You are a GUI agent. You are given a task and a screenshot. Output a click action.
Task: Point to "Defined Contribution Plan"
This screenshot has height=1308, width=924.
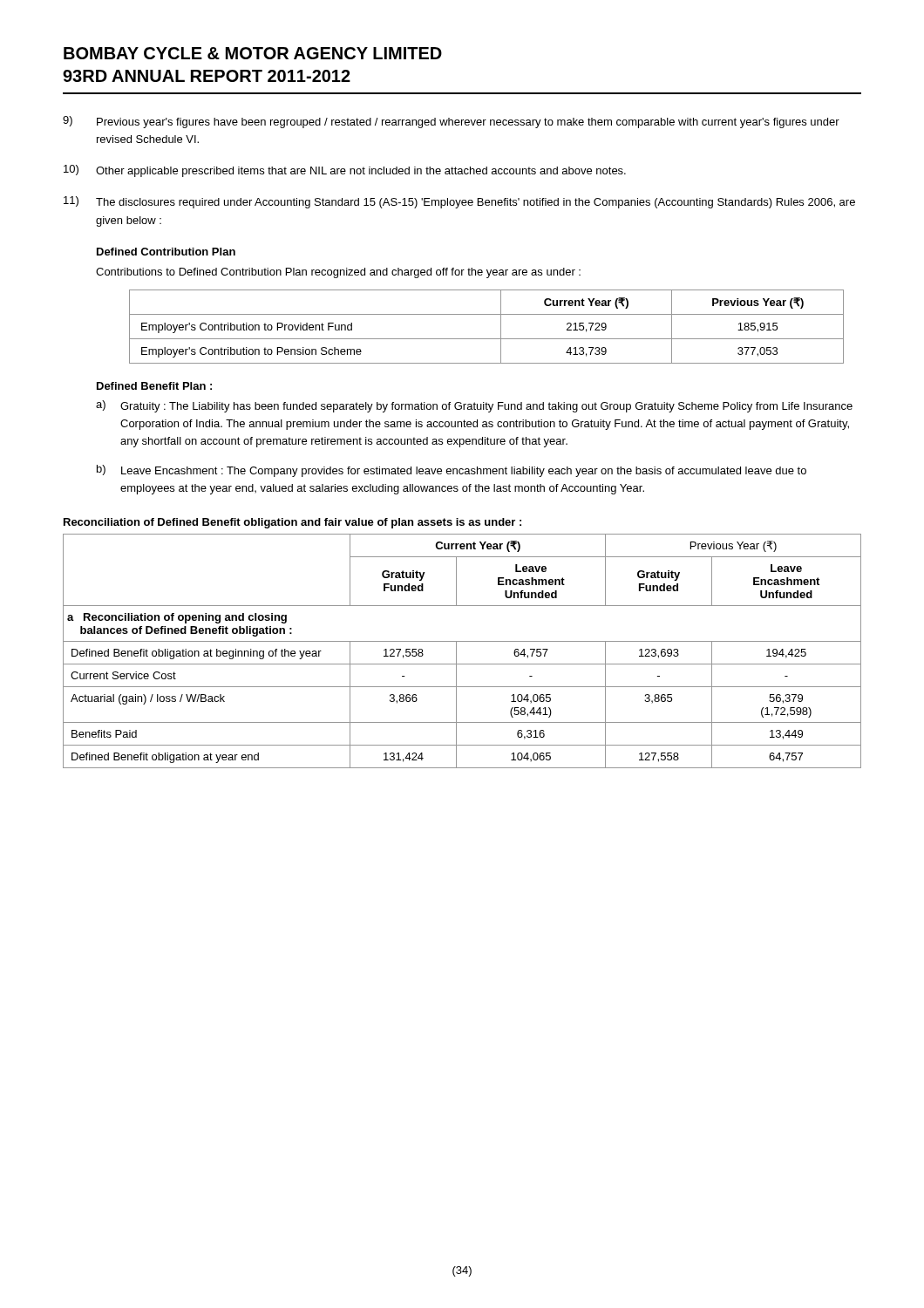pos(166,251)
